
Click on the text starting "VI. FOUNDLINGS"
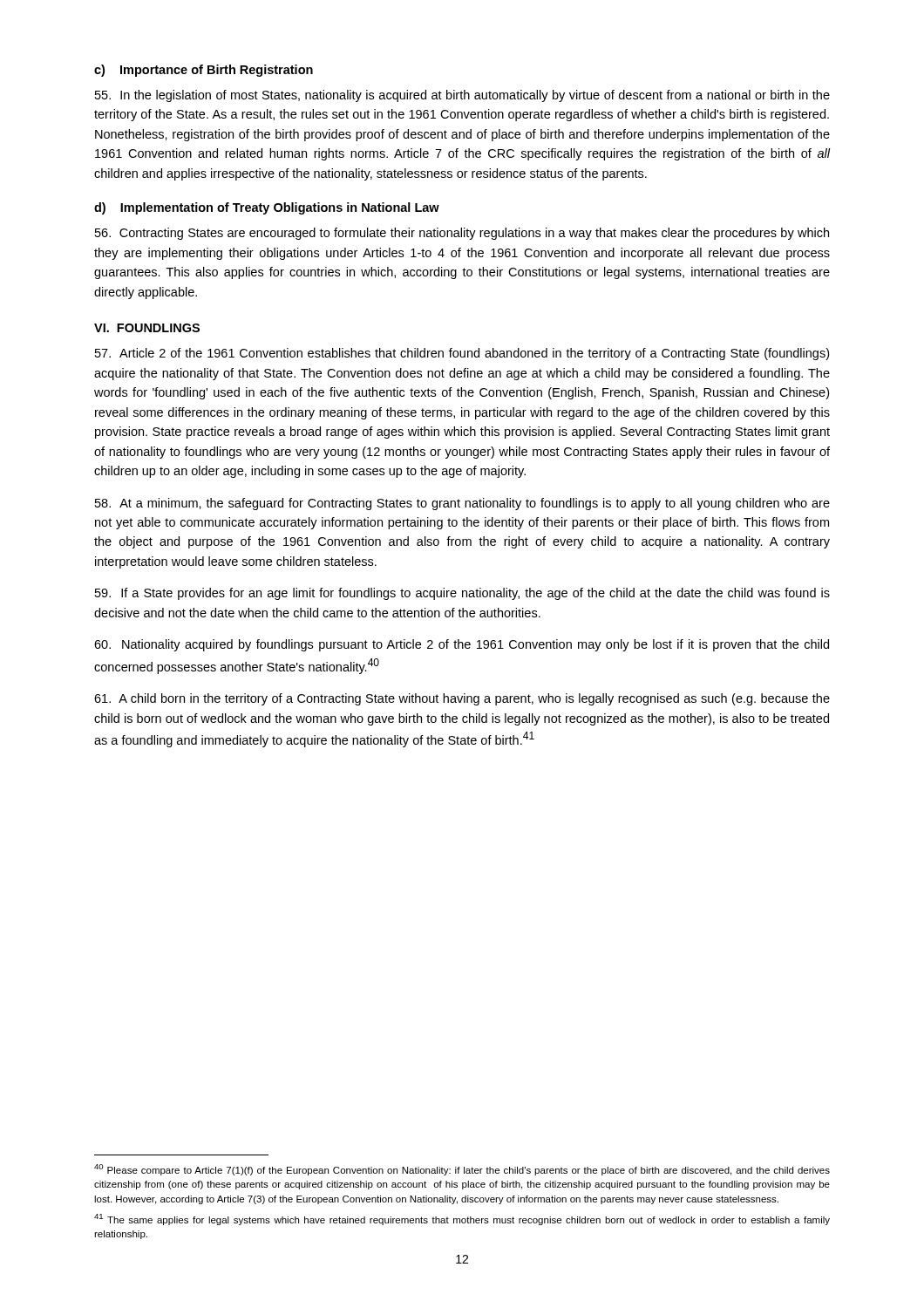click(147, 328)
